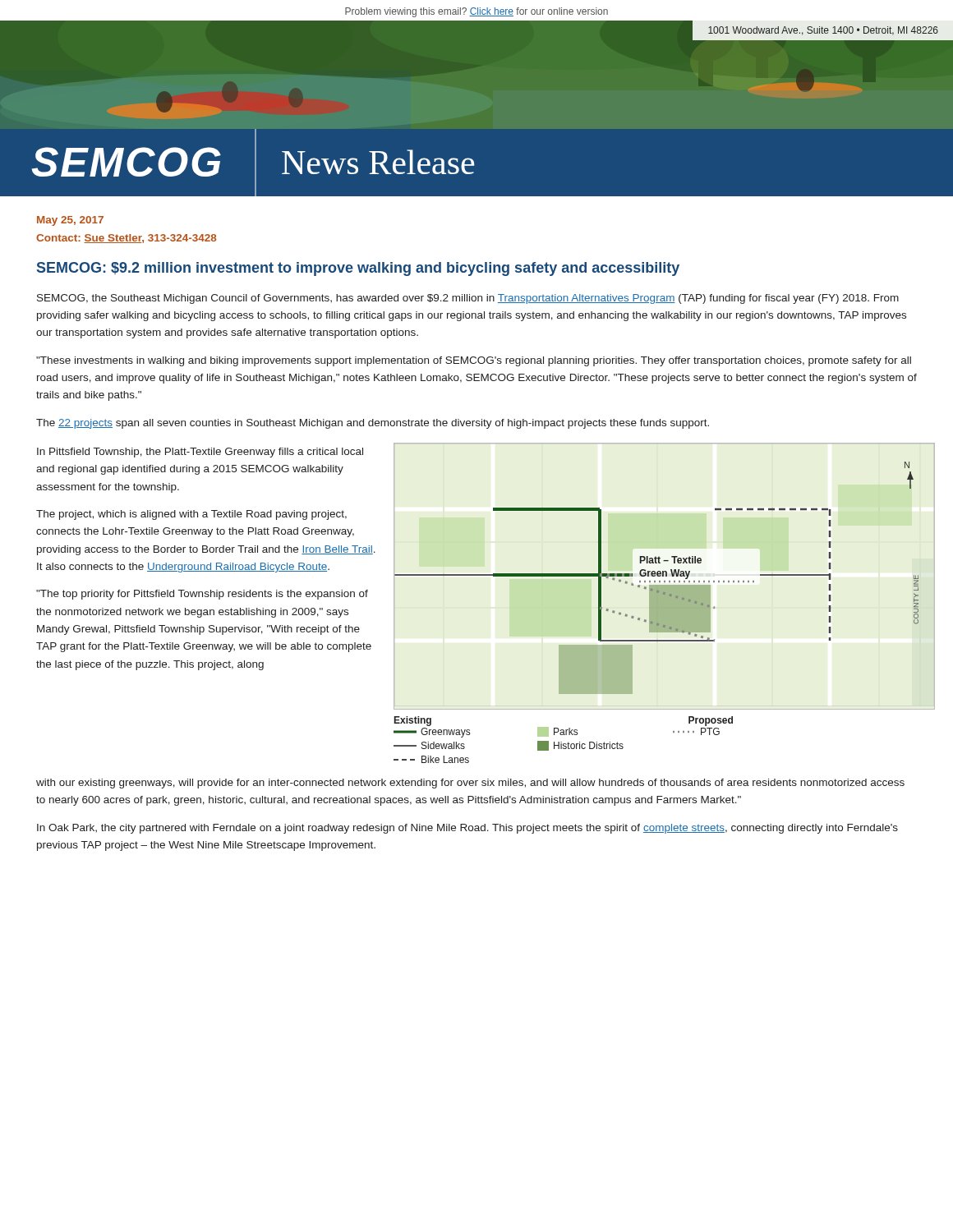953x1232 pixels.
Task: Click on the text block with the text ""The top priority"
Action: (204, 629)
